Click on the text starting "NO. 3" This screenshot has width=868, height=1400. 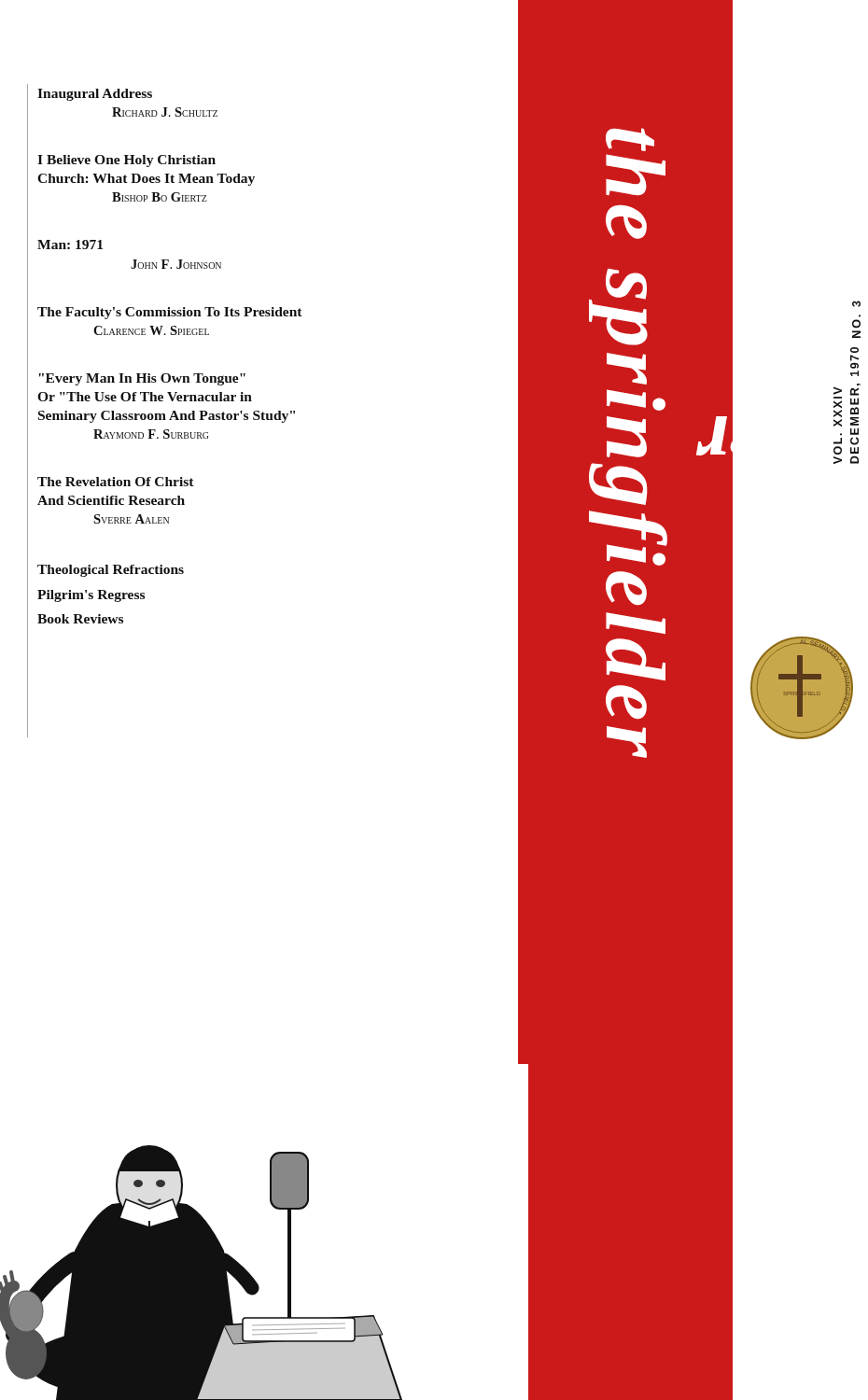(857, 319)
